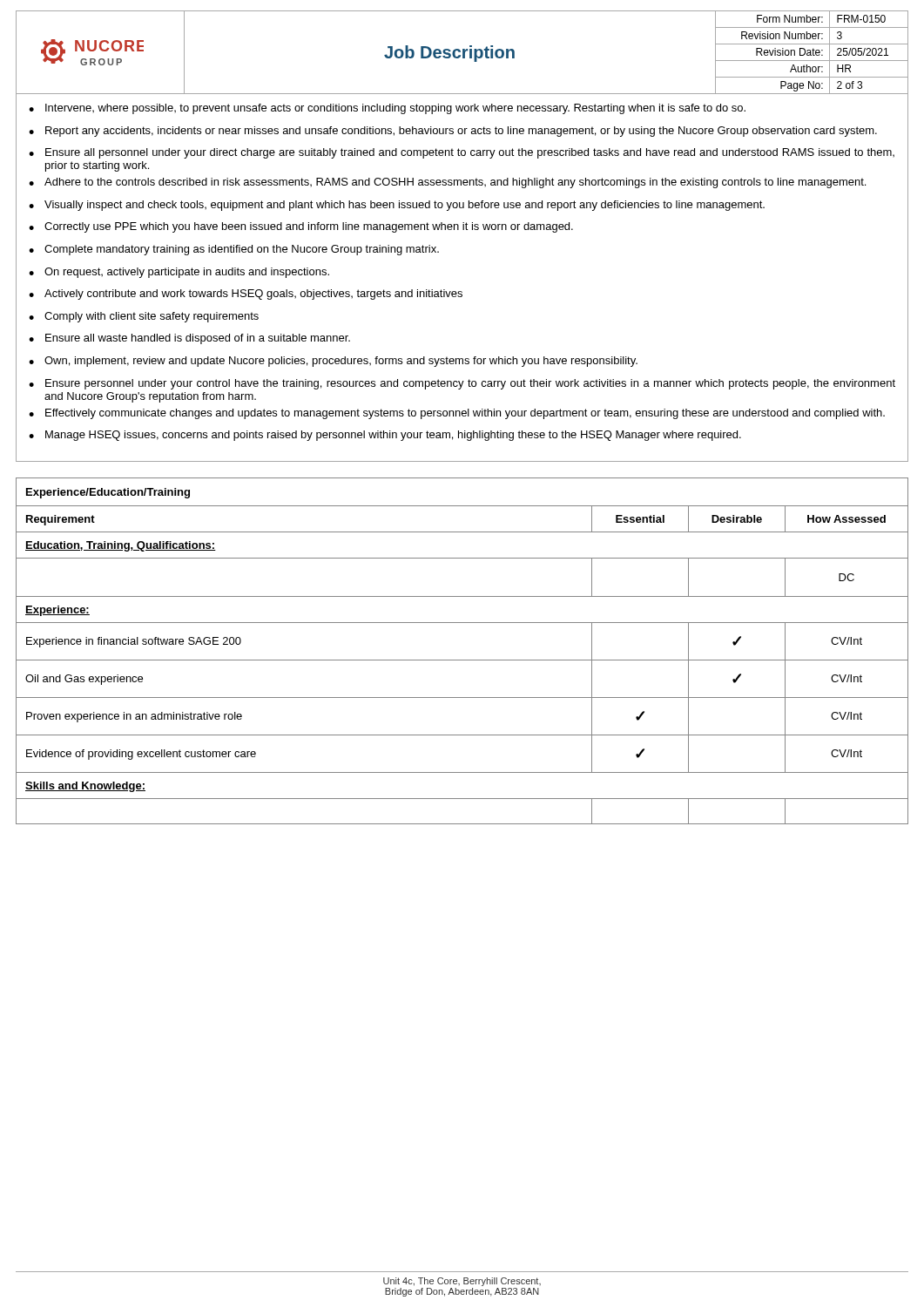
Task: Locate the text starting "• Intervene, where possible, to"
Action: click(462, 110)
